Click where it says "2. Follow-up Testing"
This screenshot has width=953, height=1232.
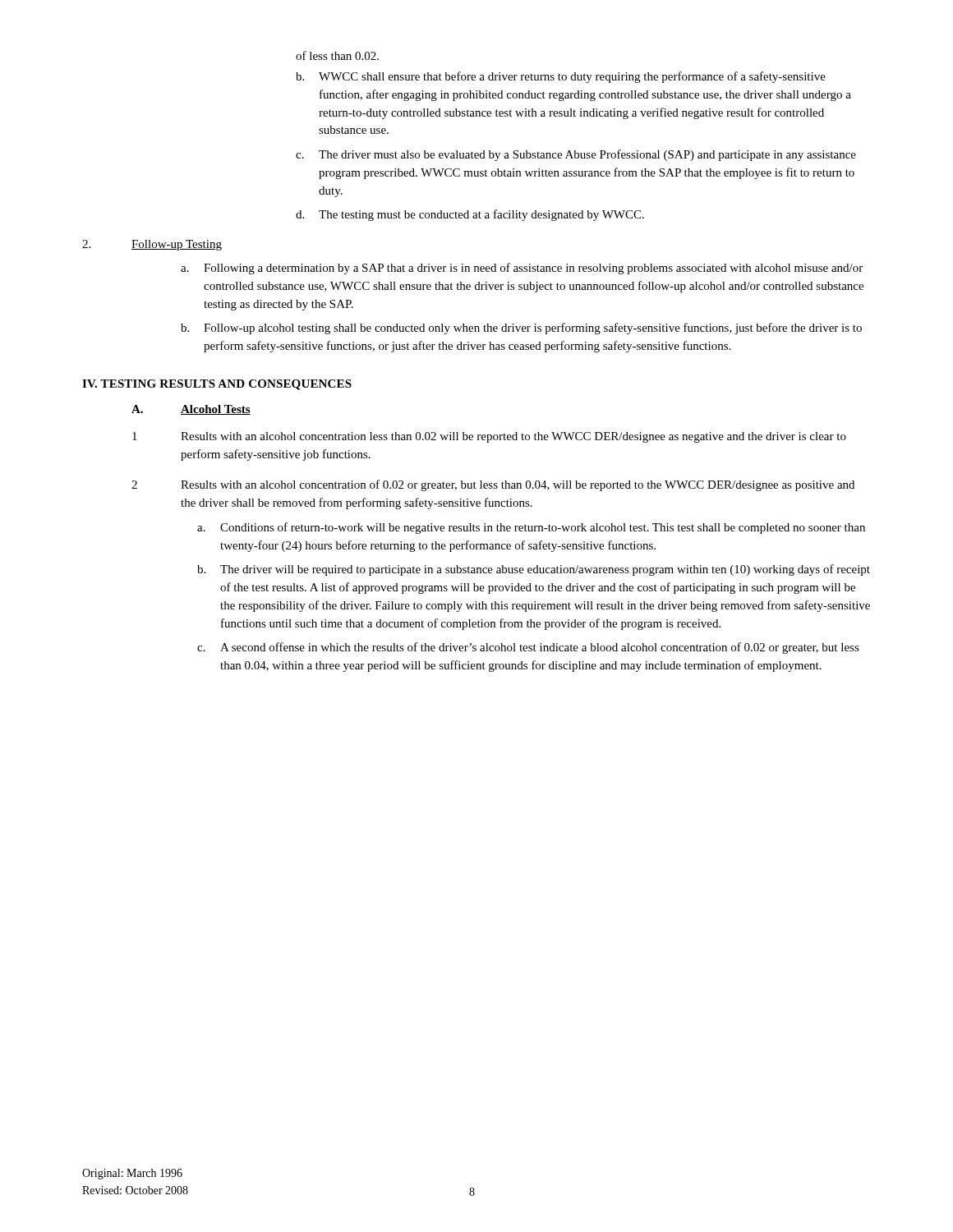pos(152,244)
